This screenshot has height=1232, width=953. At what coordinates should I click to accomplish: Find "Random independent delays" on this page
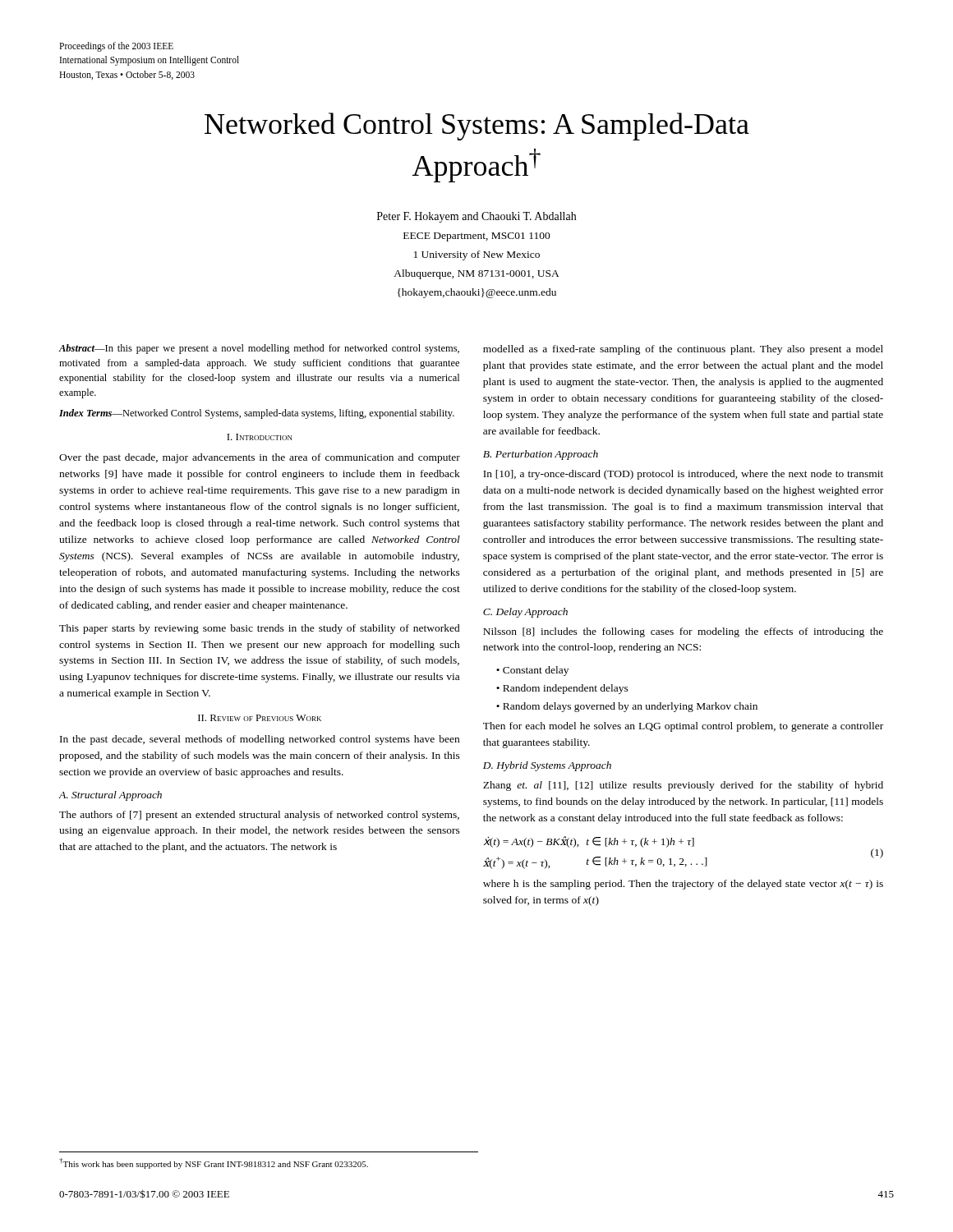(565, 688)
